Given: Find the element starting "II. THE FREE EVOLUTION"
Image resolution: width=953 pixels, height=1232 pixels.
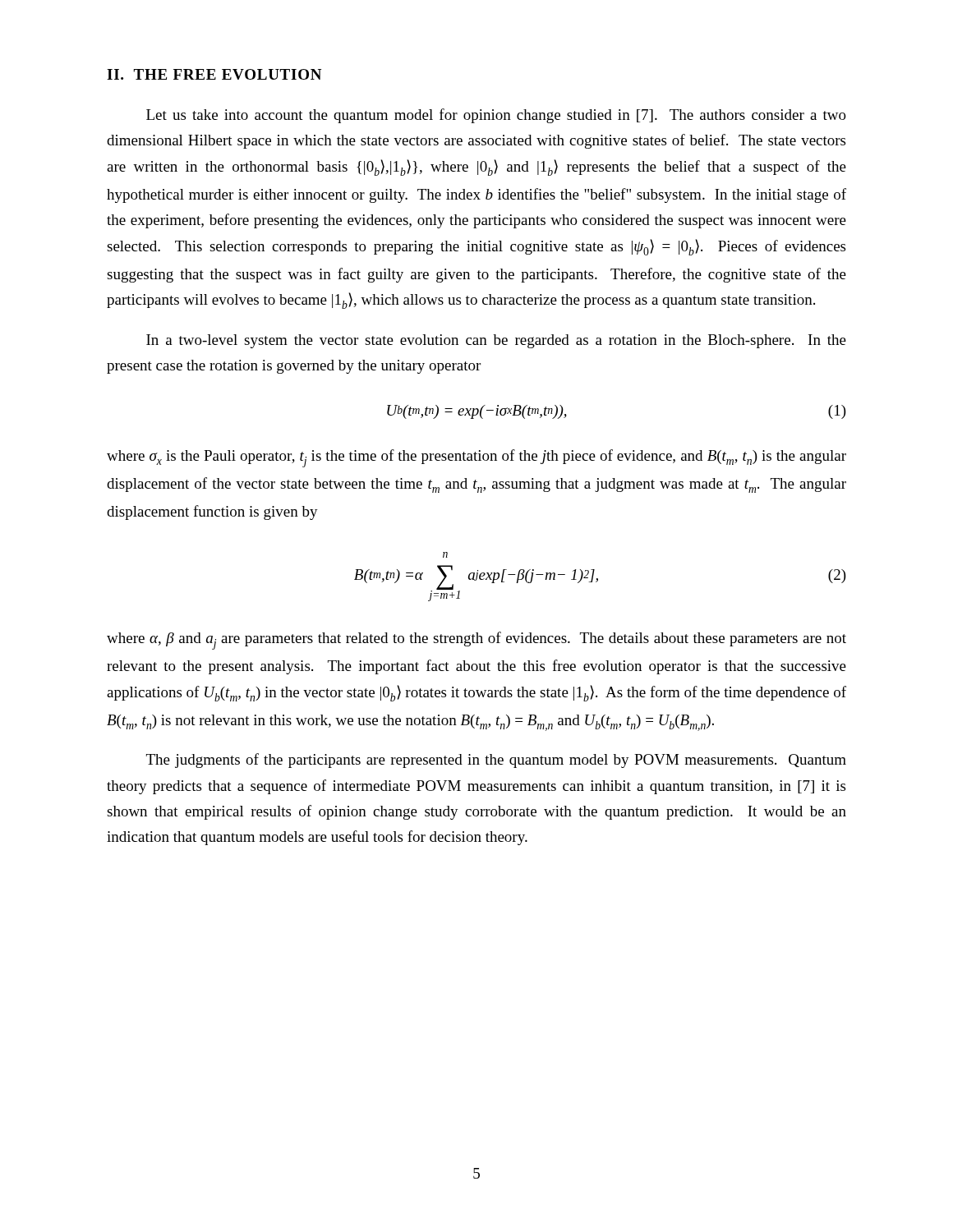Looking at the screenshot, I should click(215, 74).
